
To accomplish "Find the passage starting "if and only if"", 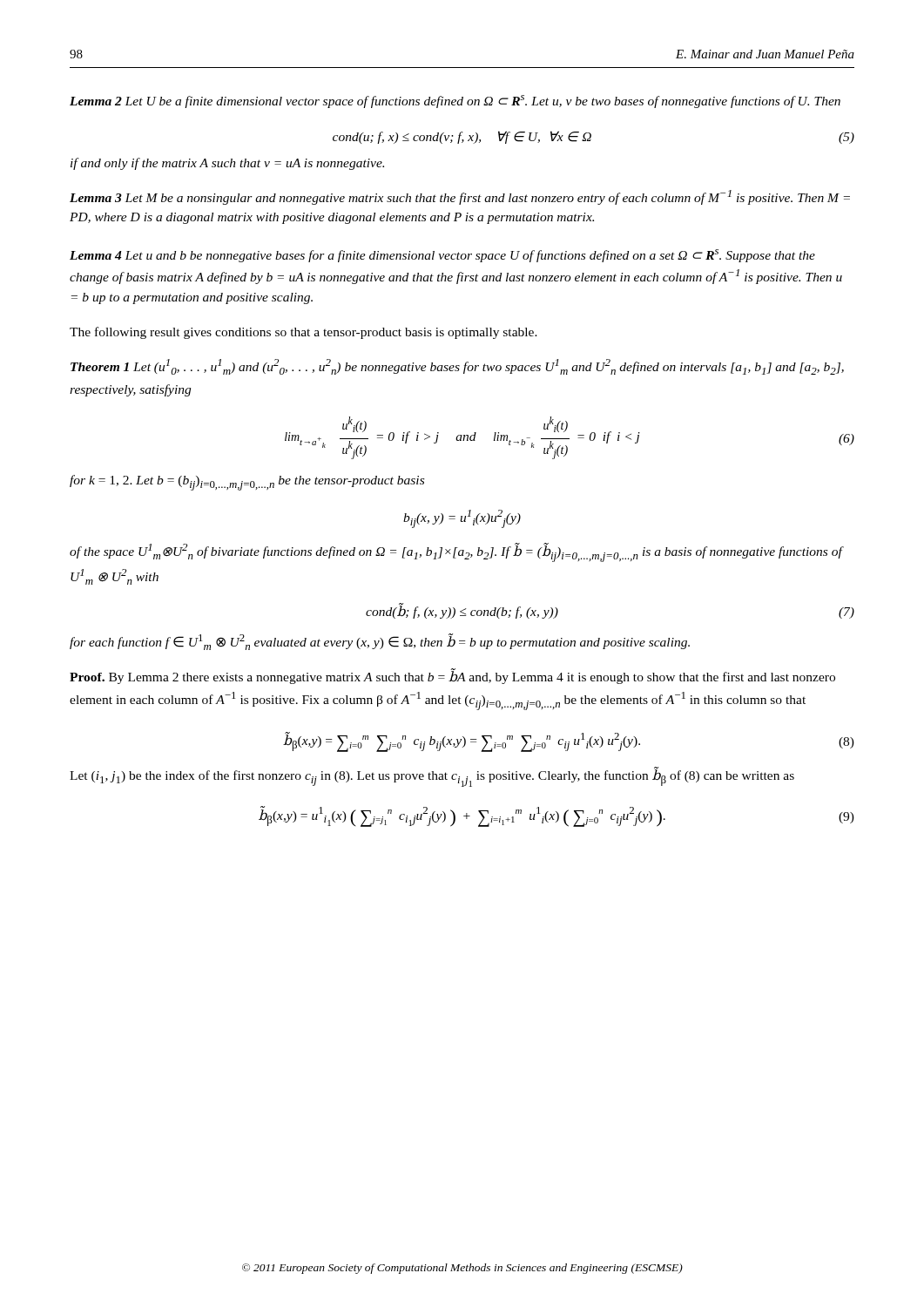I will click(228, 163).
